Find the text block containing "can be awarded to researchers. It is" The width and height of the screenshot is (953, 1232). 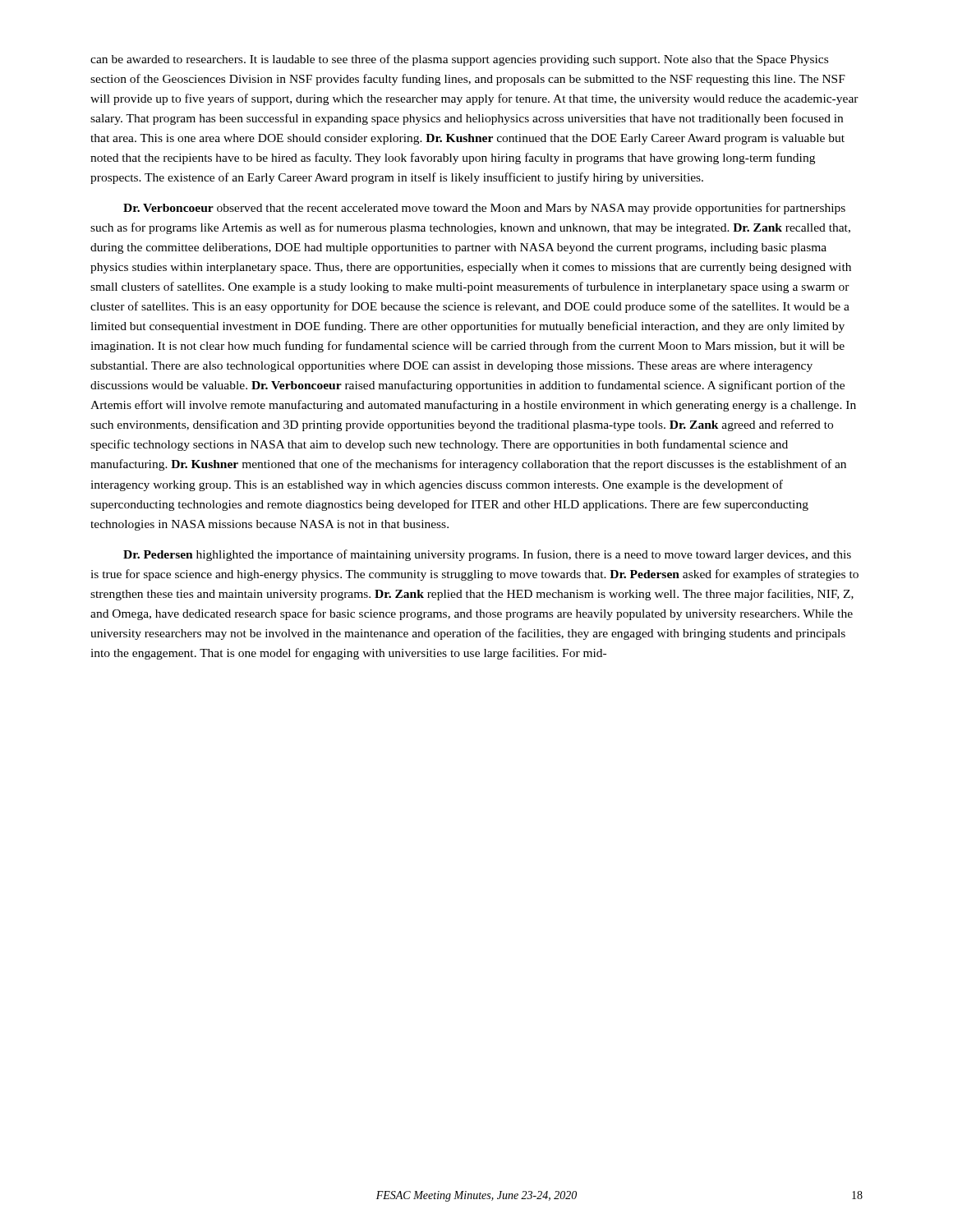[476, 356]
